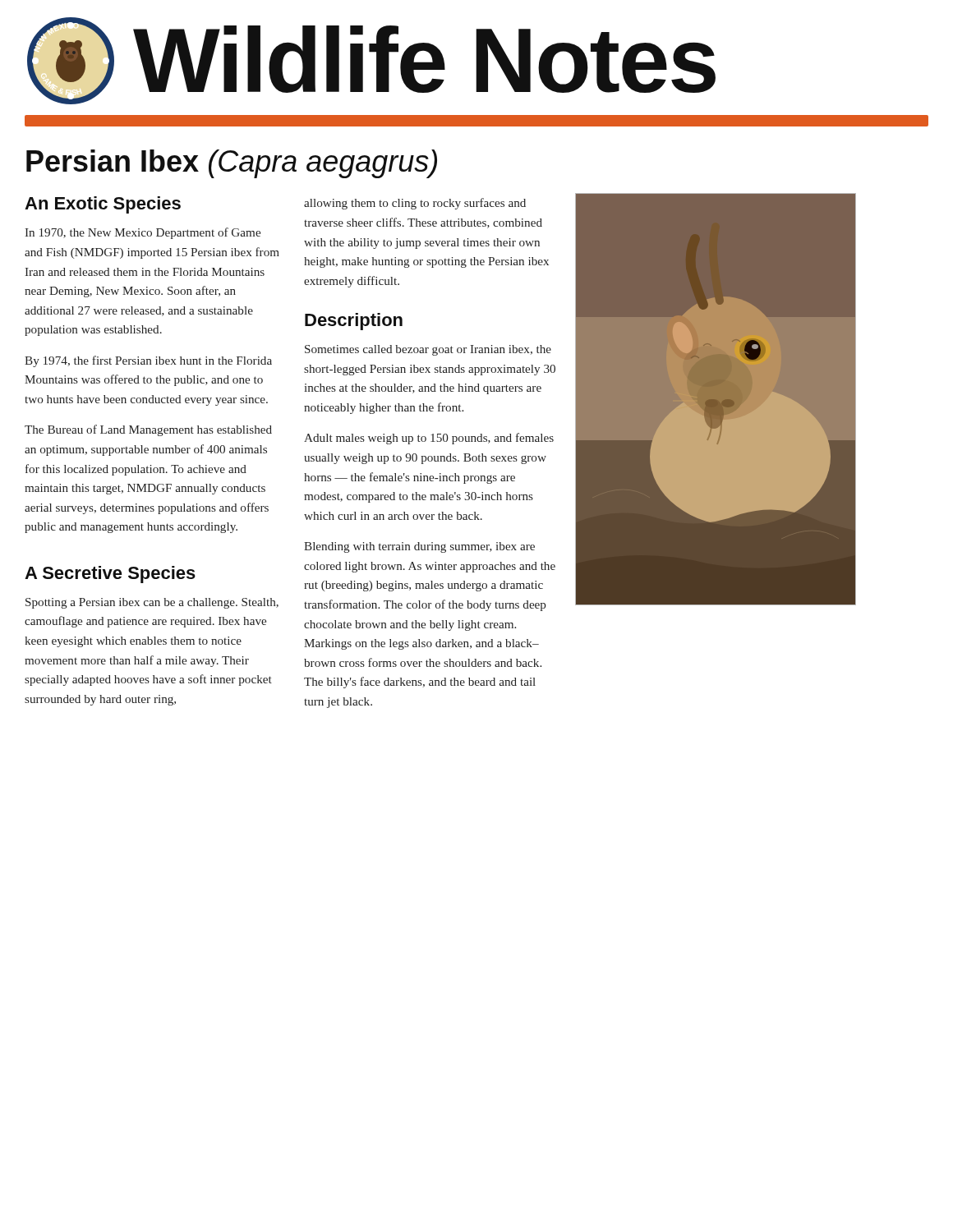Click on the photo
This screenshot has width=953, height=1232.
click(x=716, y=399)
